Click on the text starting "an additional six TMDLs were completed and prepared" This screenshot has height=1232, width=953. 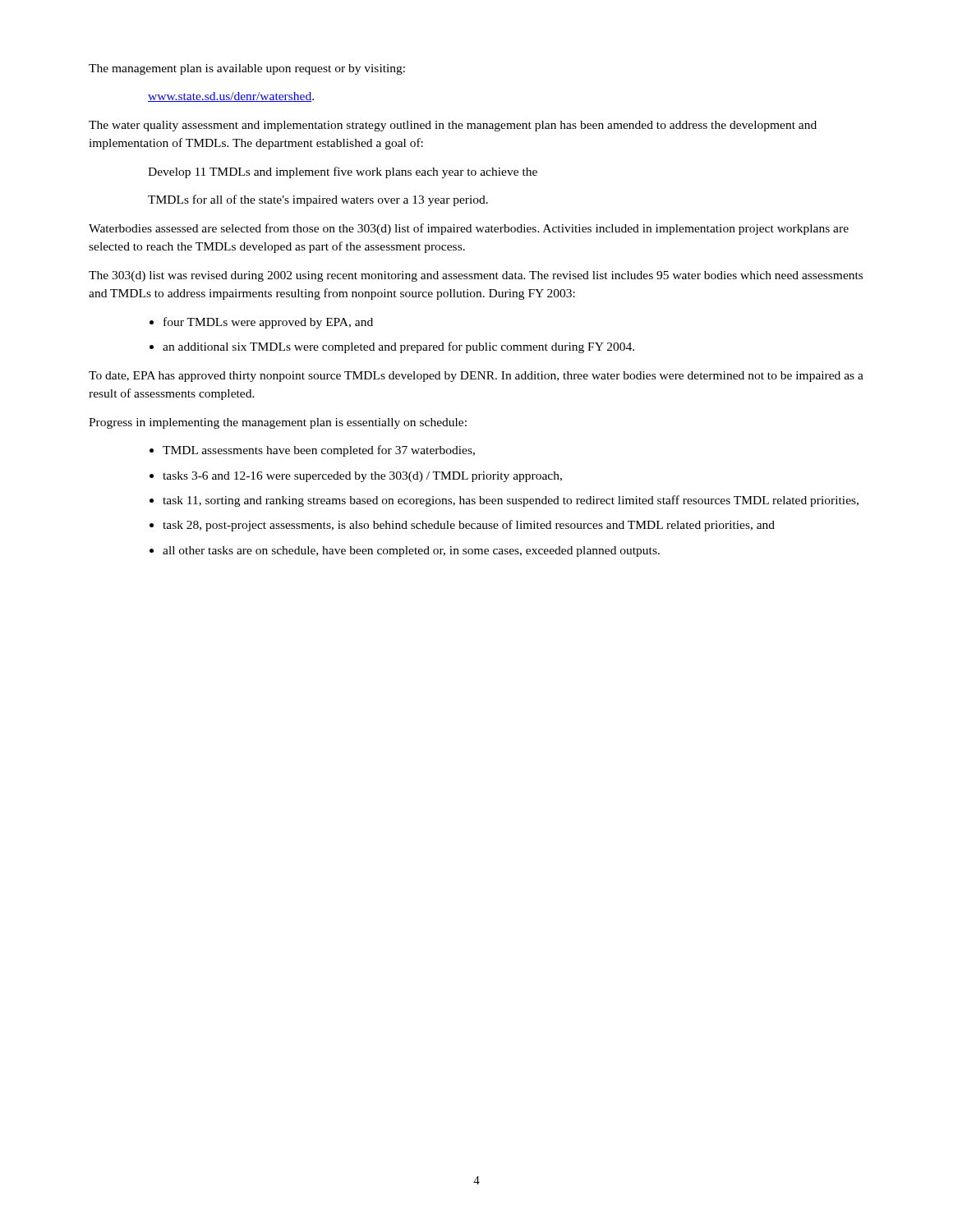513,347
